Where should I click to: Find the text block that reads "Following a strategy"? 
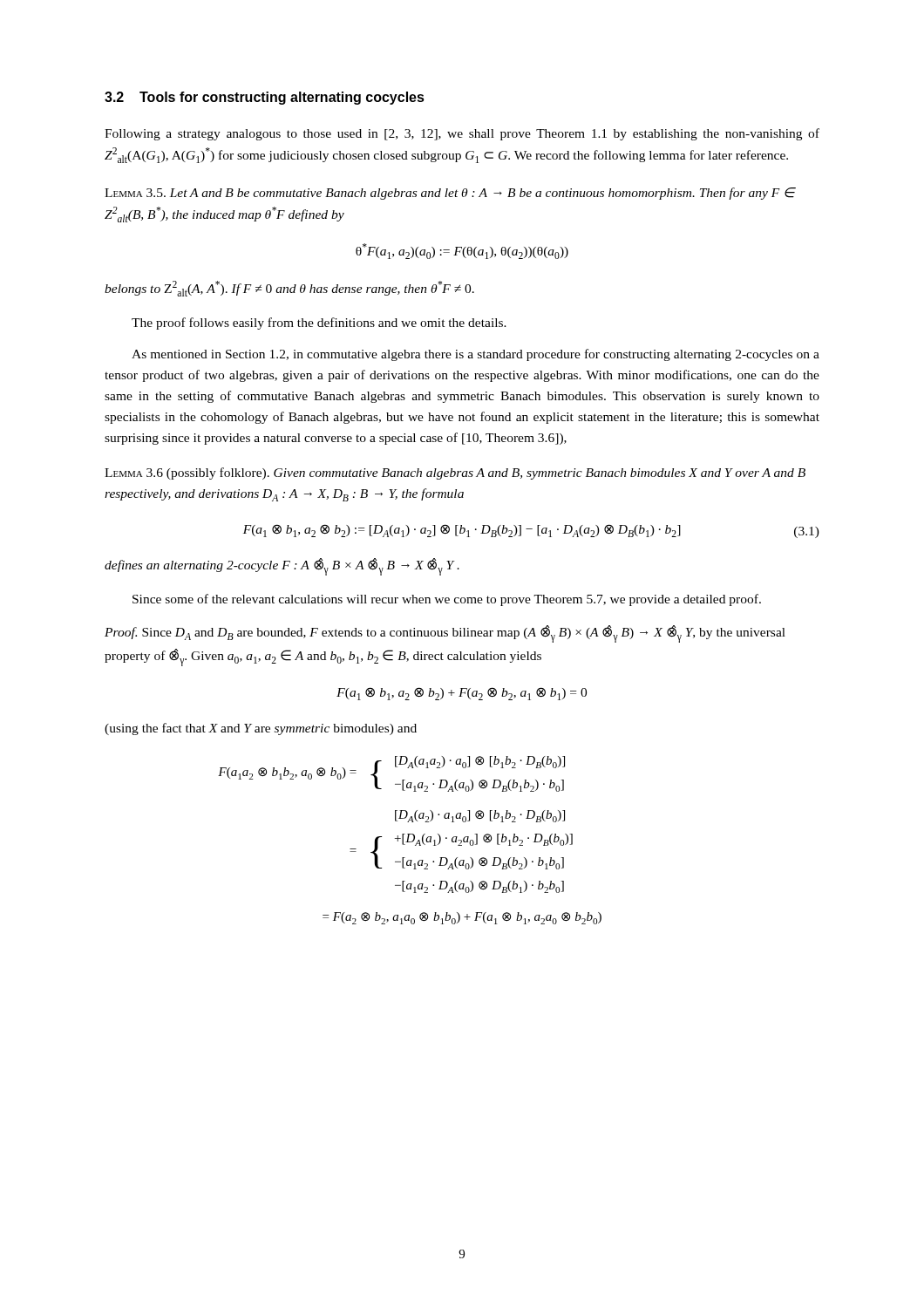coord(462,146)
